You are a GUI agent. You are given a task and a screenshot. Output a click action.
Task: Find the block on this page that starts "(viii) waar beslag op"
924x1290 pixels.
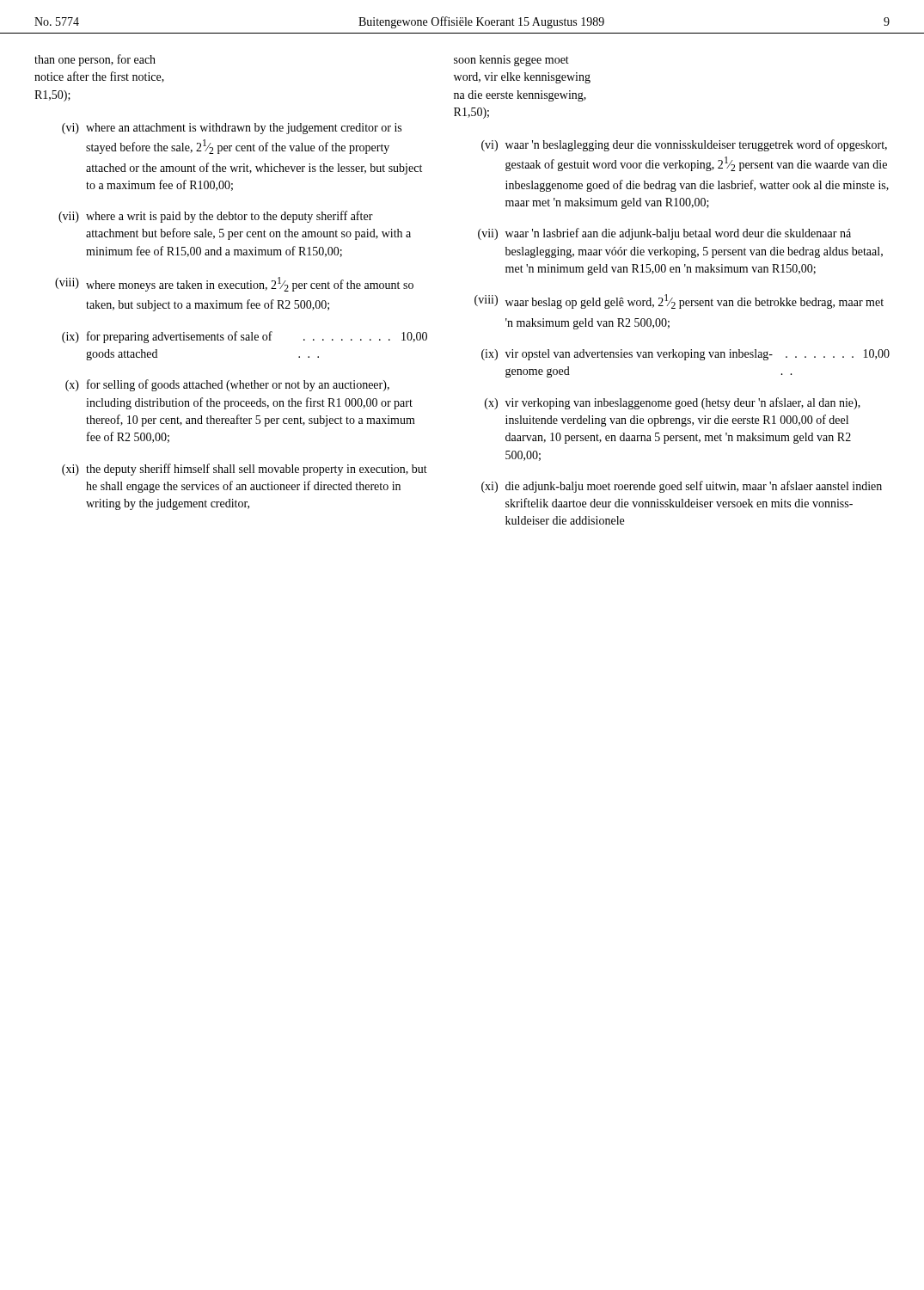pyautogui.click(x=672, y=312)
